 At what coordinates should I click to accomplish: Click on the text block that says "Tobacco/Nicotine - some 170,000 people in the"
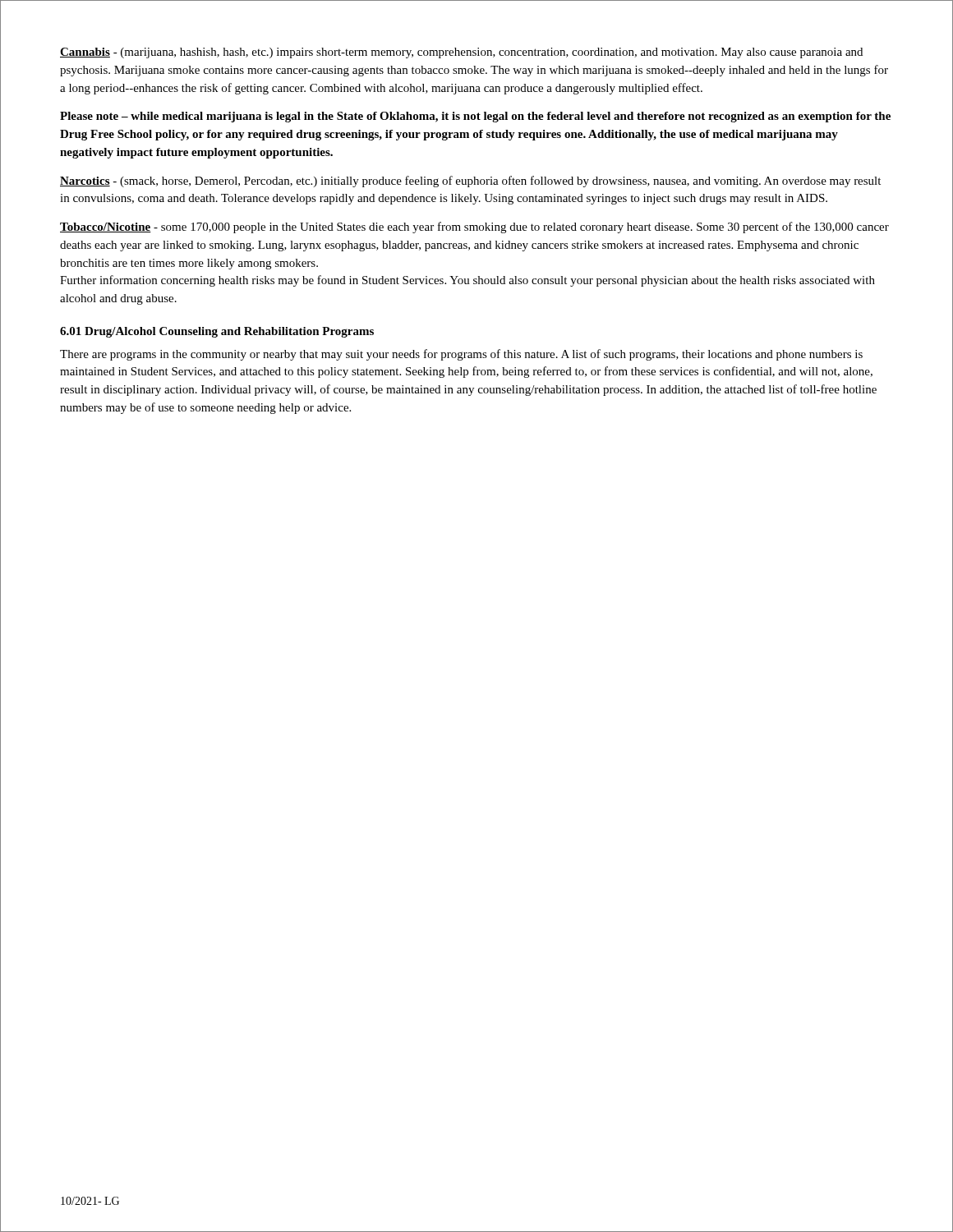coord(474,228)
